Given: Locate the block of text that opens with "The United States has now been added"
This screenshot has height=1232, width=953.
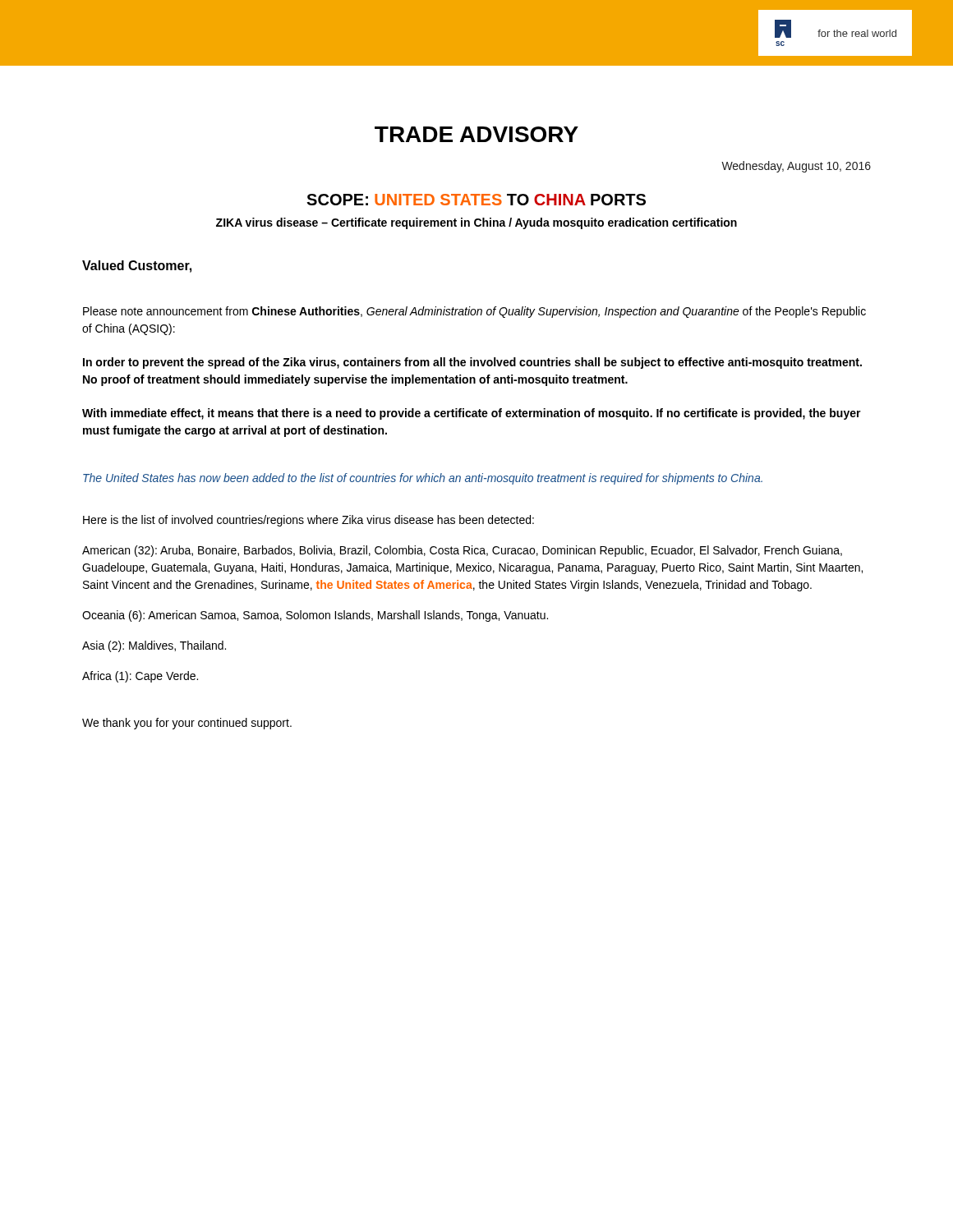Looking at the screenshot, I should tap(423, 478).
